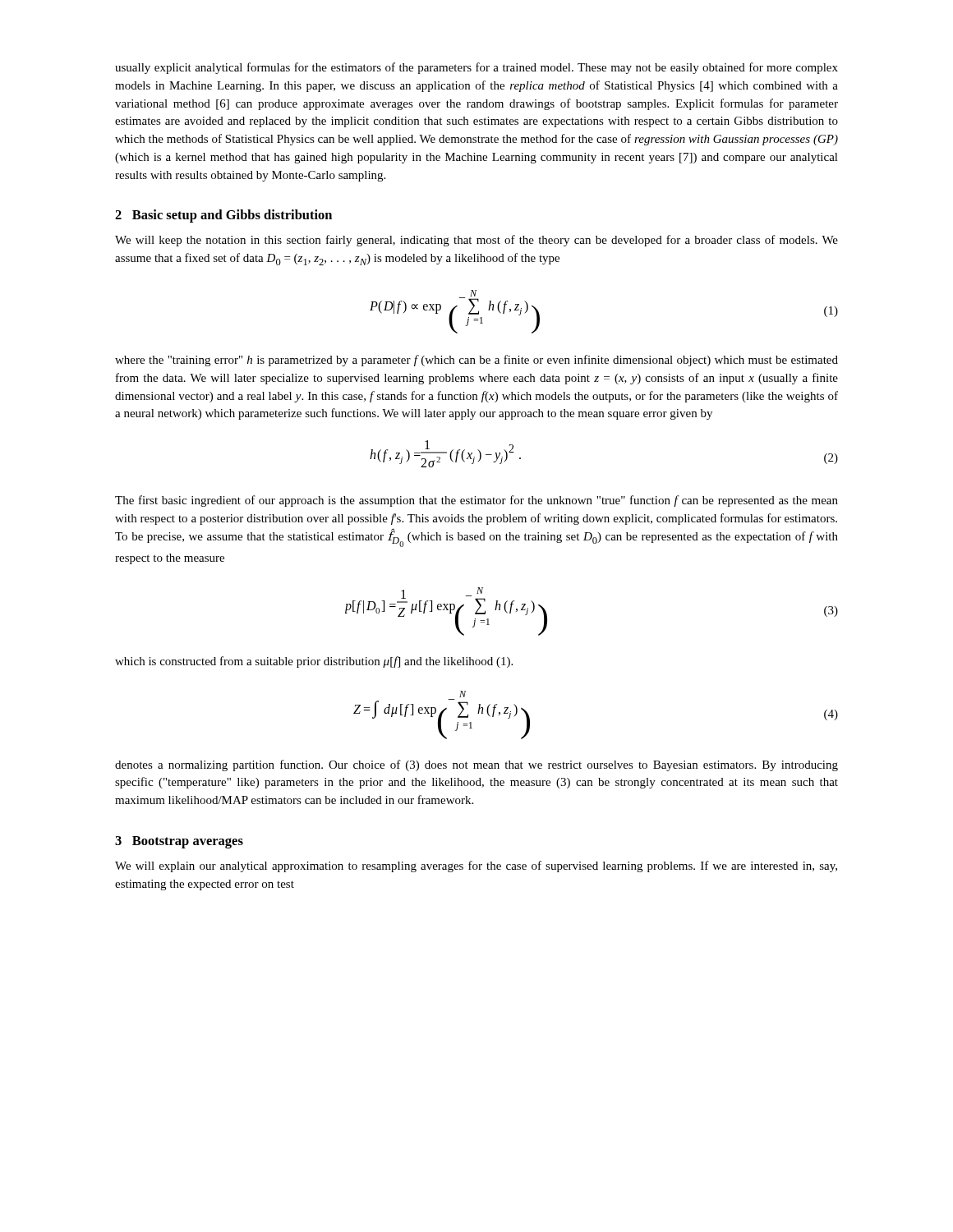953x1232 pixels.
Task: Click on the text block containing "We will keep the notation in this"
Action: click(x=476, y=251)
